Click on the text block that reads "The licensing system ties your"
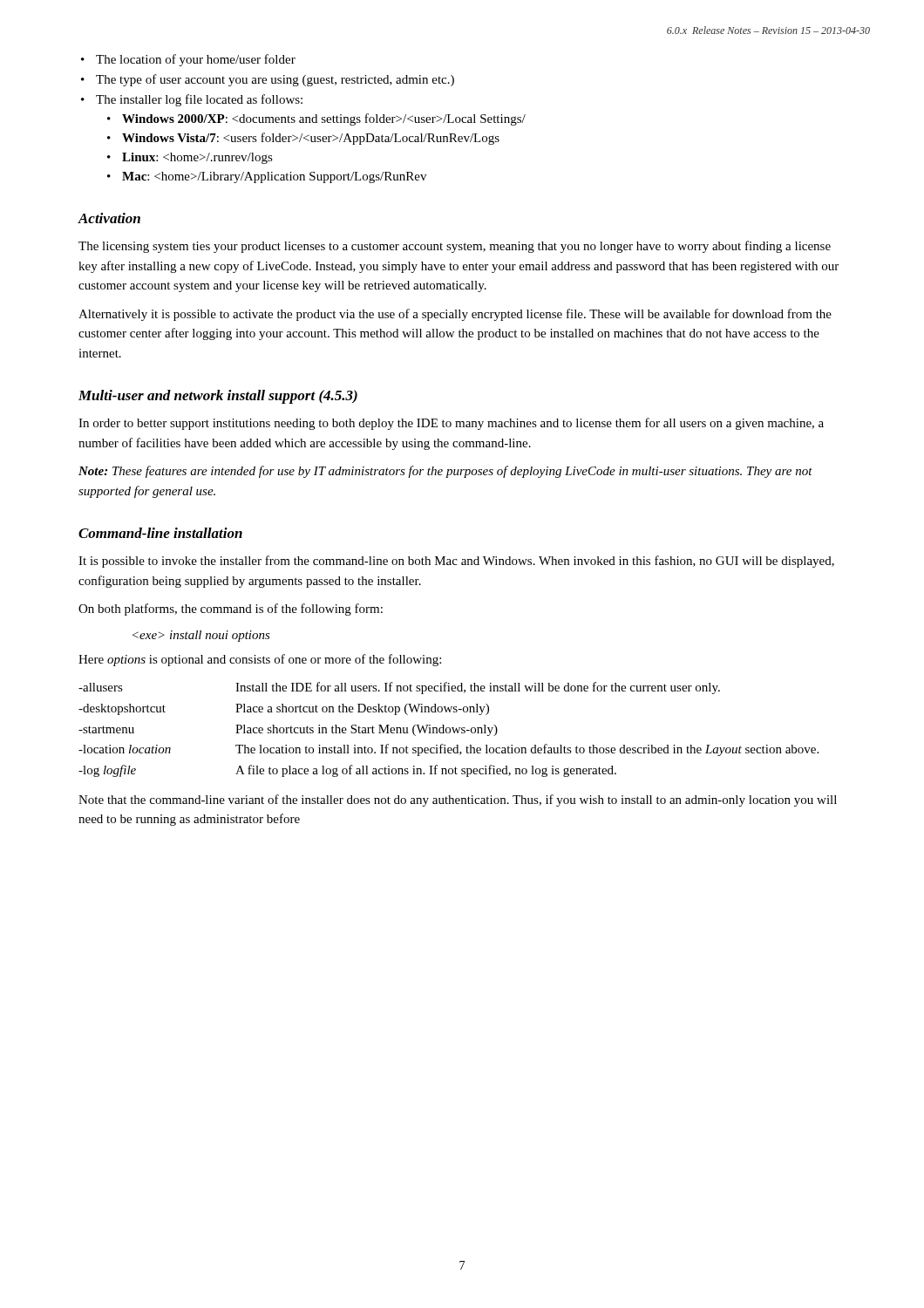The image size is (924, 1308). [x=459, y=266]
